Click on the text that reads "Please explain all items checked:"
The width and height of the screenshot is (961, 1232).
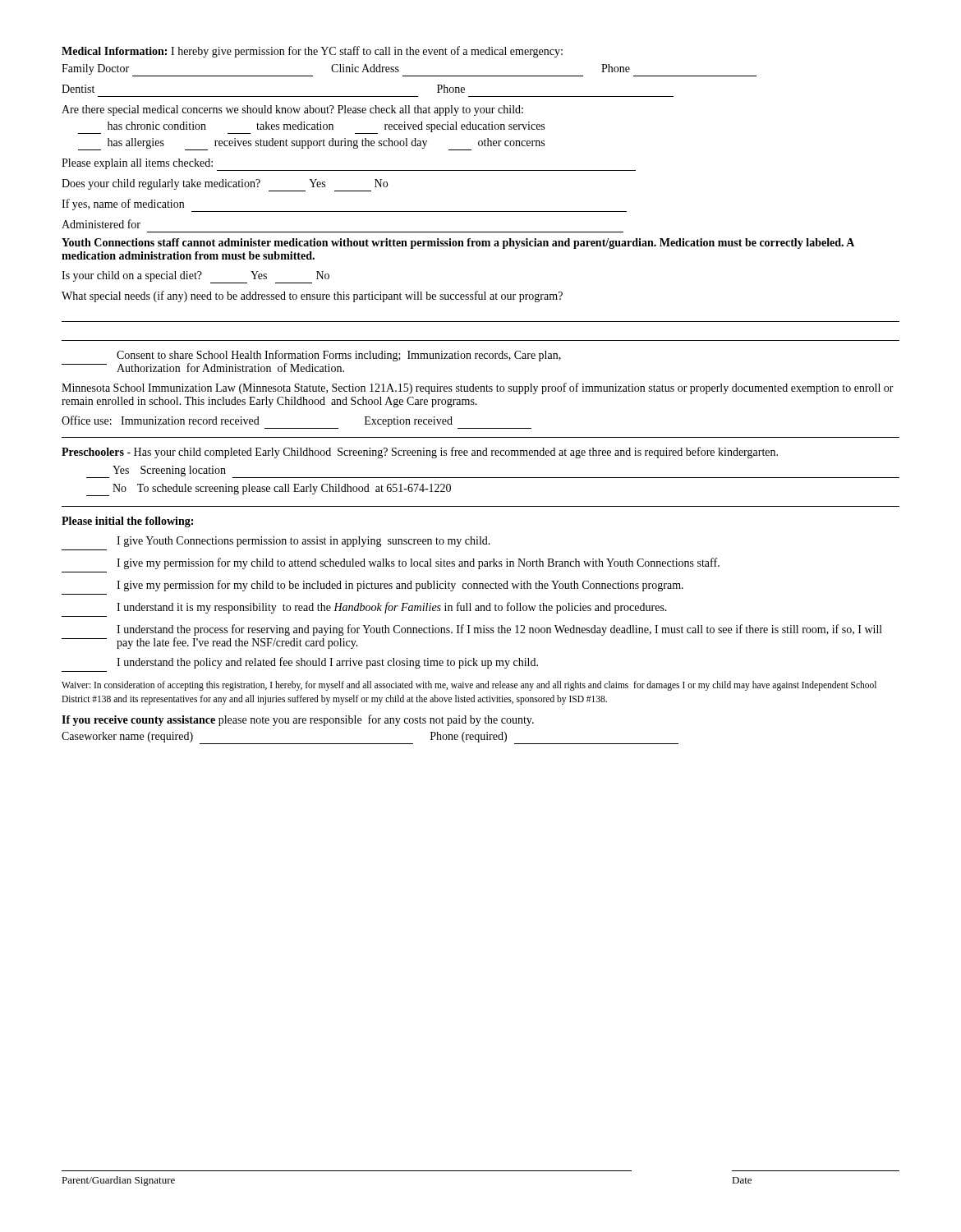(480, 164)
